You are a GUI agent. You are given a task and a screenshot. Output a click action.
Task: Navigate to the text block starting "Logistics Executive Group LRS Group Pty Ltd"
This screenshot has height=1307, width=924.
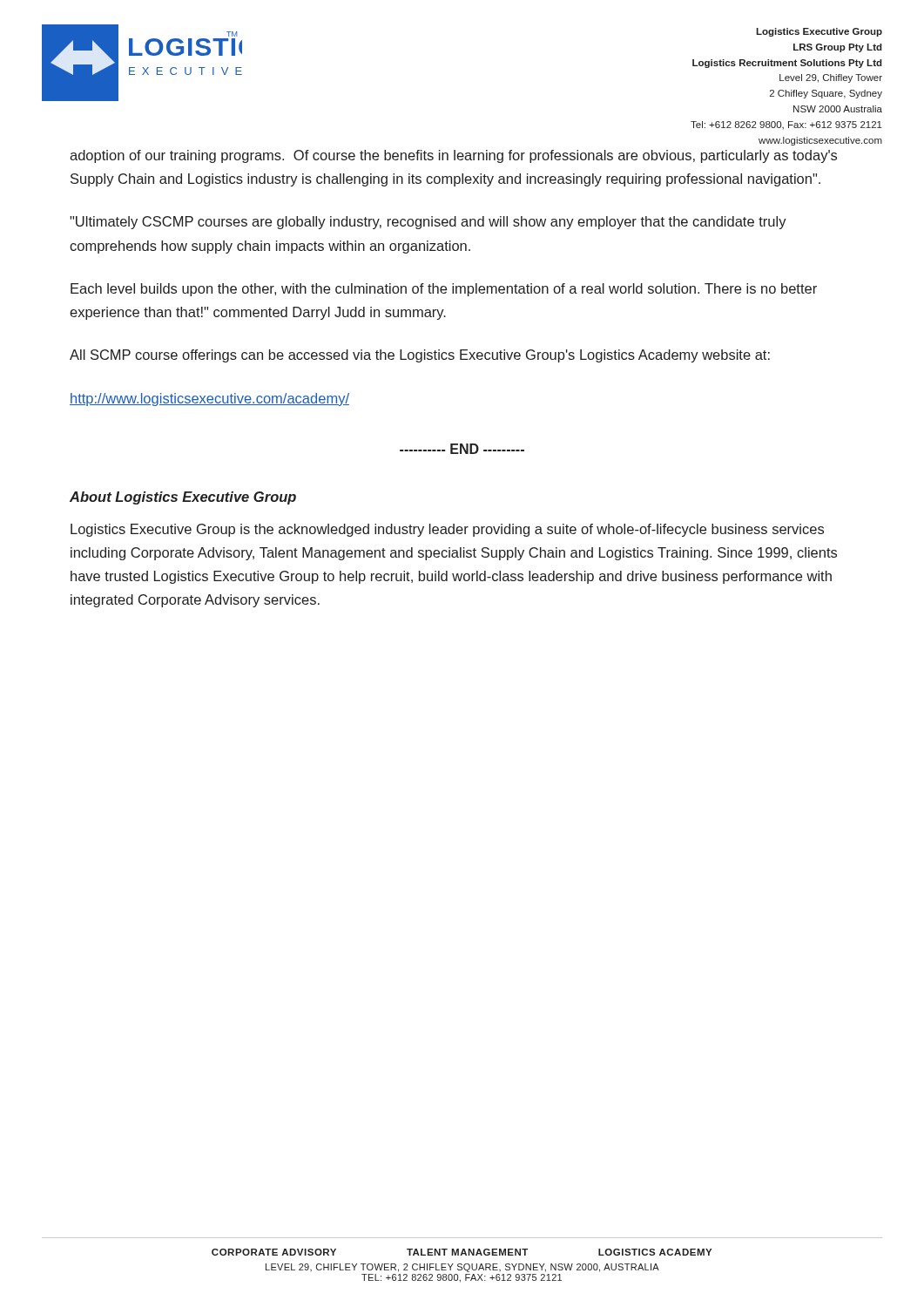click(x=786, y=86)
